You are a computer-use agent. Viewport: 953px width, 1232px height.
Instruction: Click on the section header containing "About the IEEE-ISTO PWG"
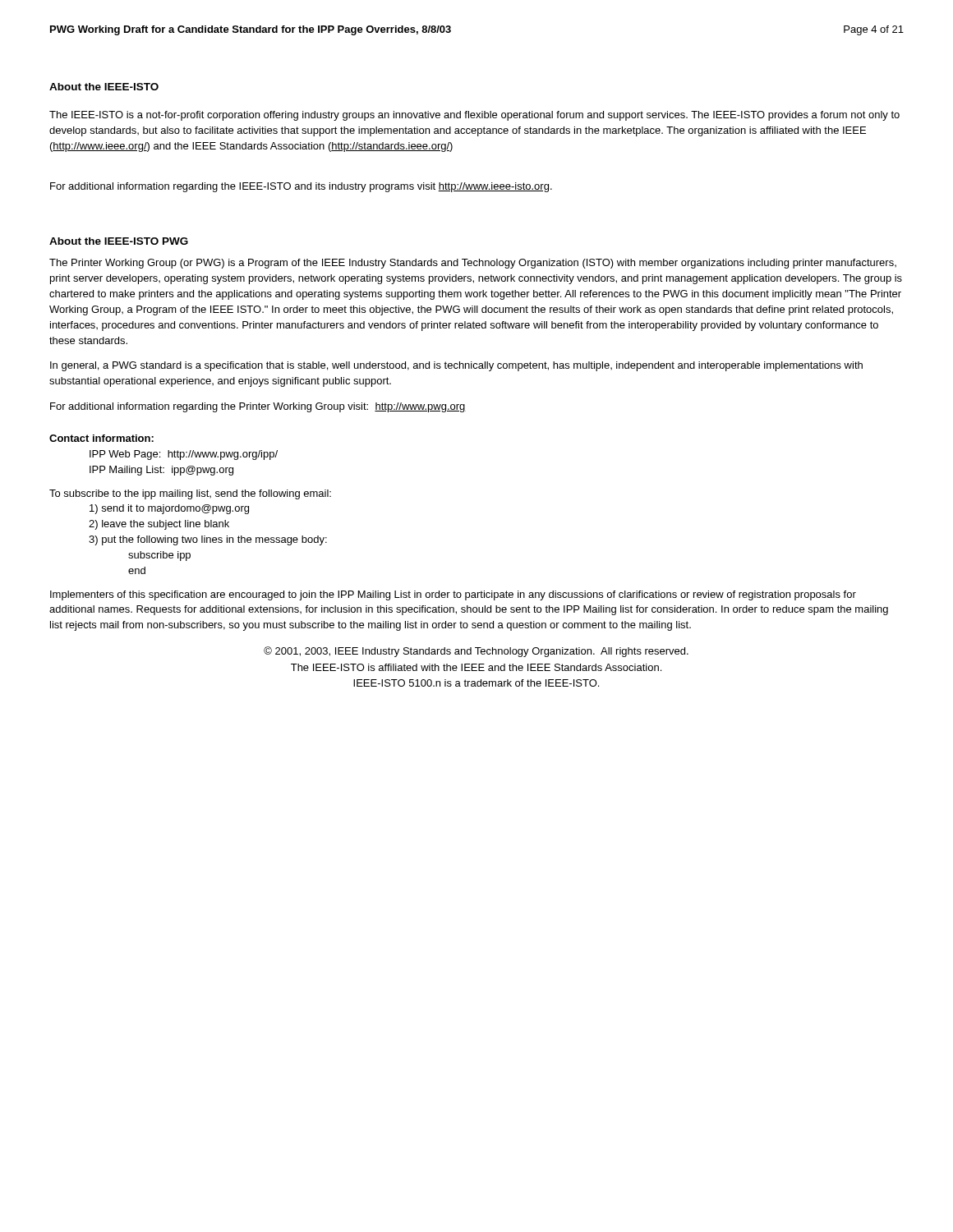click(x=119, y=241)
